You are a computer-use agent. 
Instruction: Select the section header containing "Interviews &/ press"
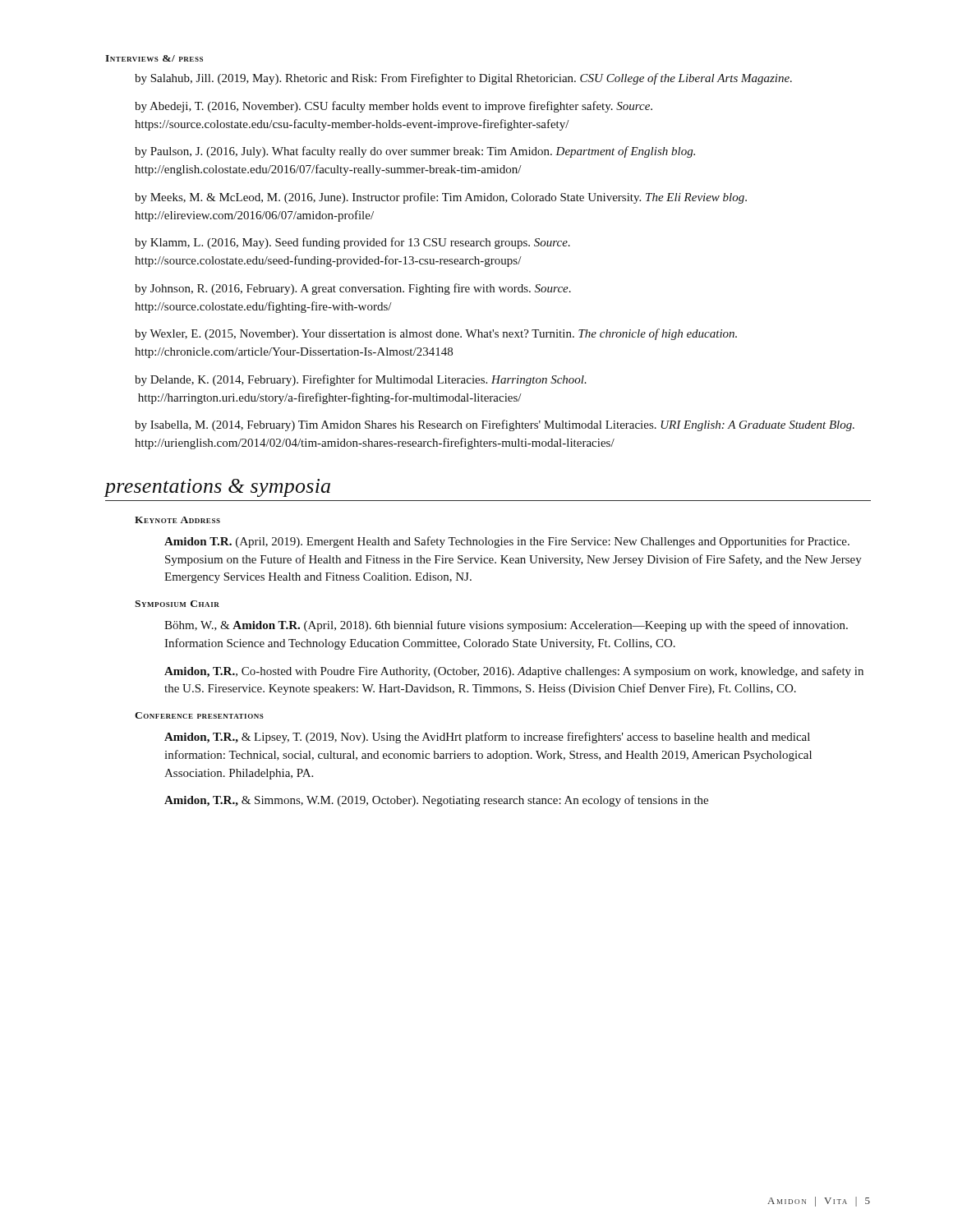point(154,58)
